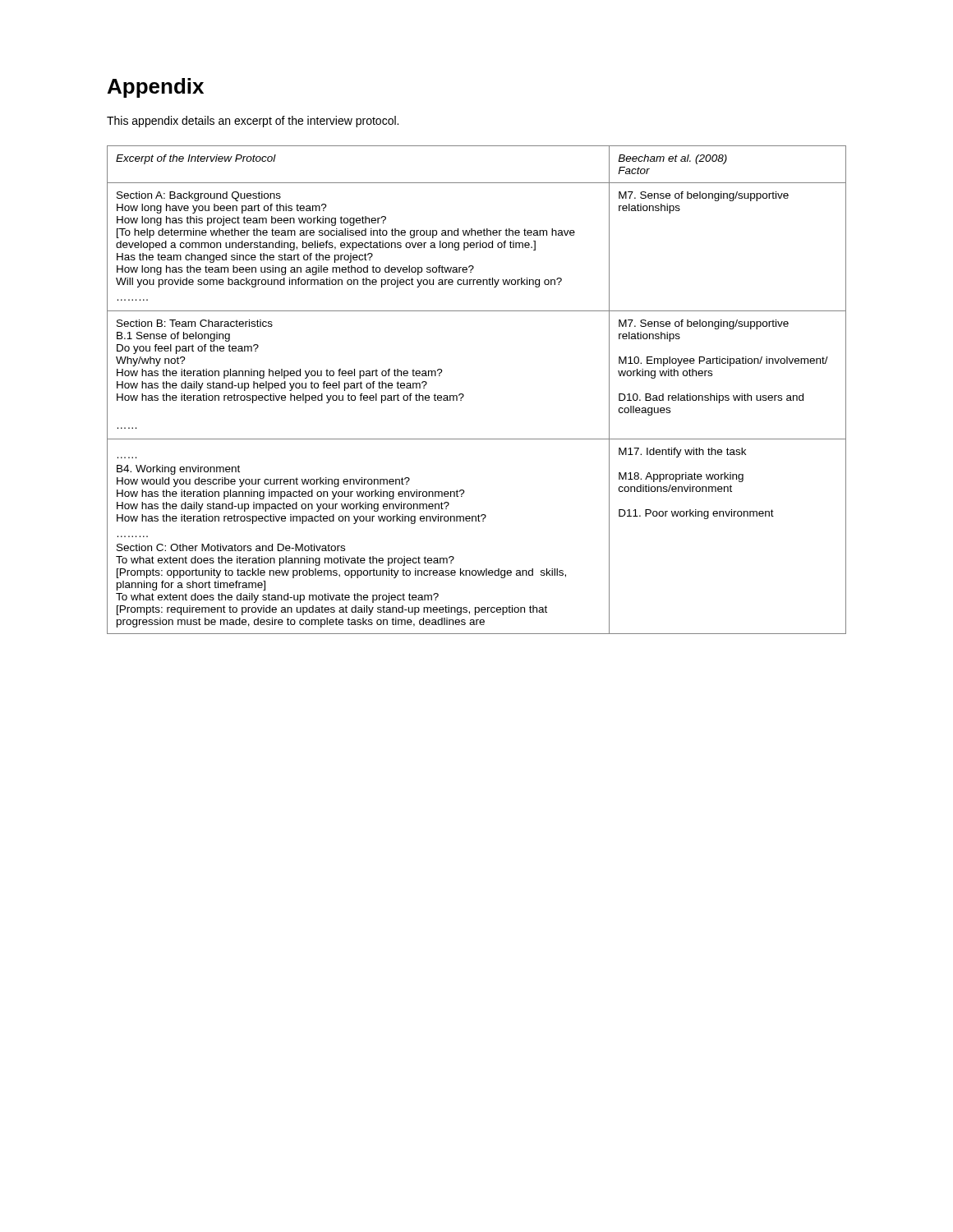Select the table that reads "M17. Identify with the"
953x1232 pixels.
476,390
